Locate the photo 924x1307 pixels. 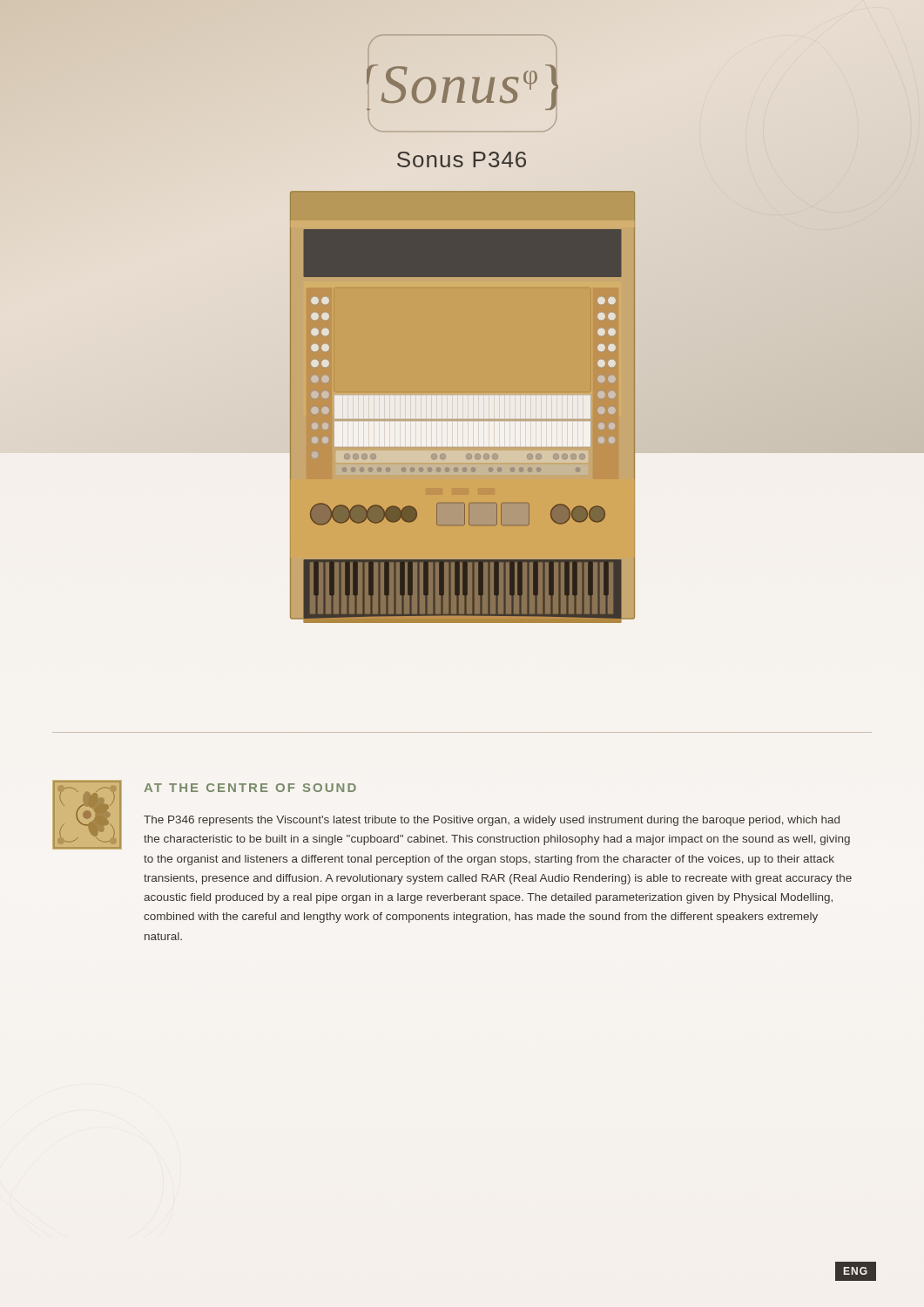pos(462,405)
